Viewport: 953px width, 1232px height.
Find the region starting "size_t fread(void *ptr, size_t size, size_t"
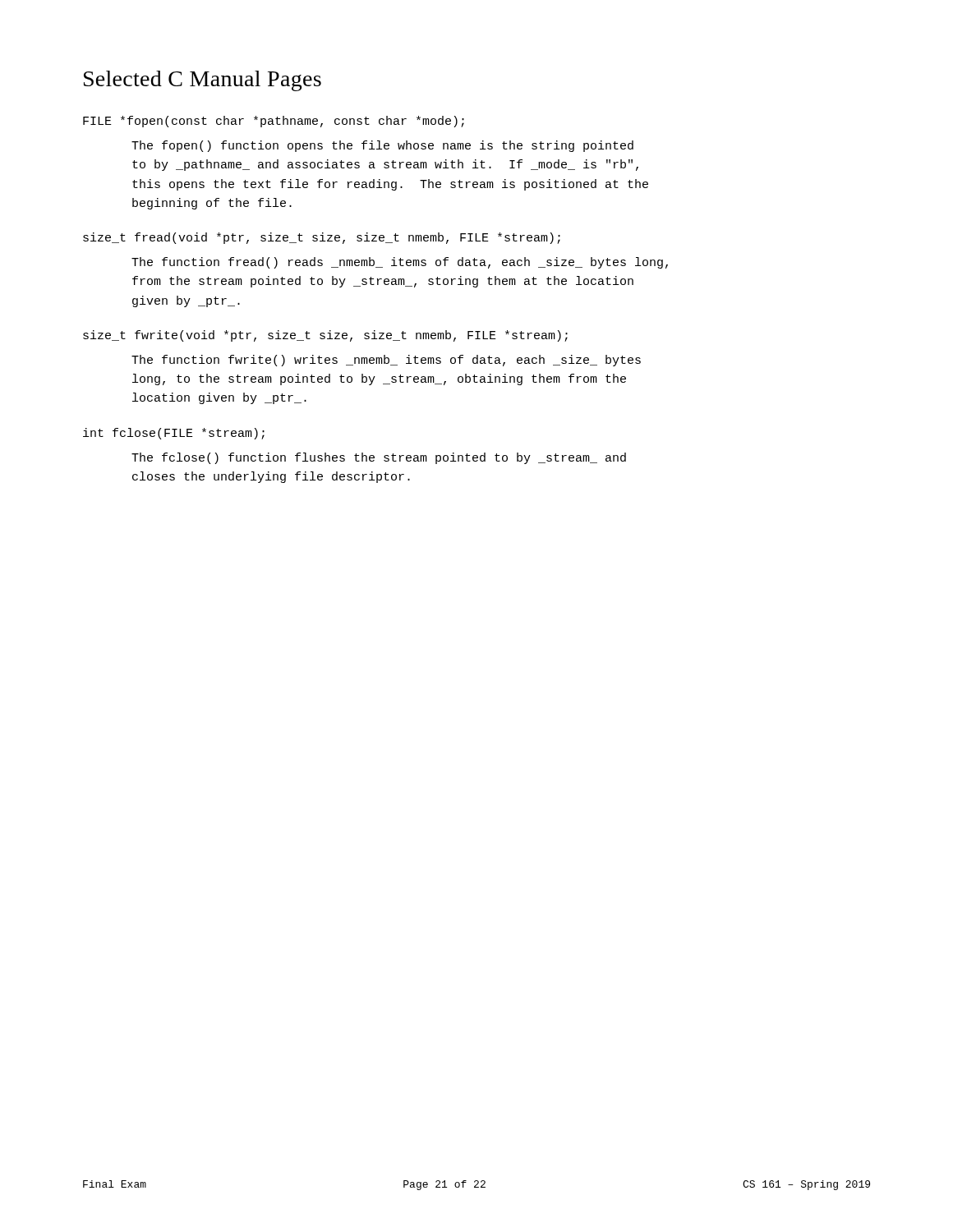(322, 239)
